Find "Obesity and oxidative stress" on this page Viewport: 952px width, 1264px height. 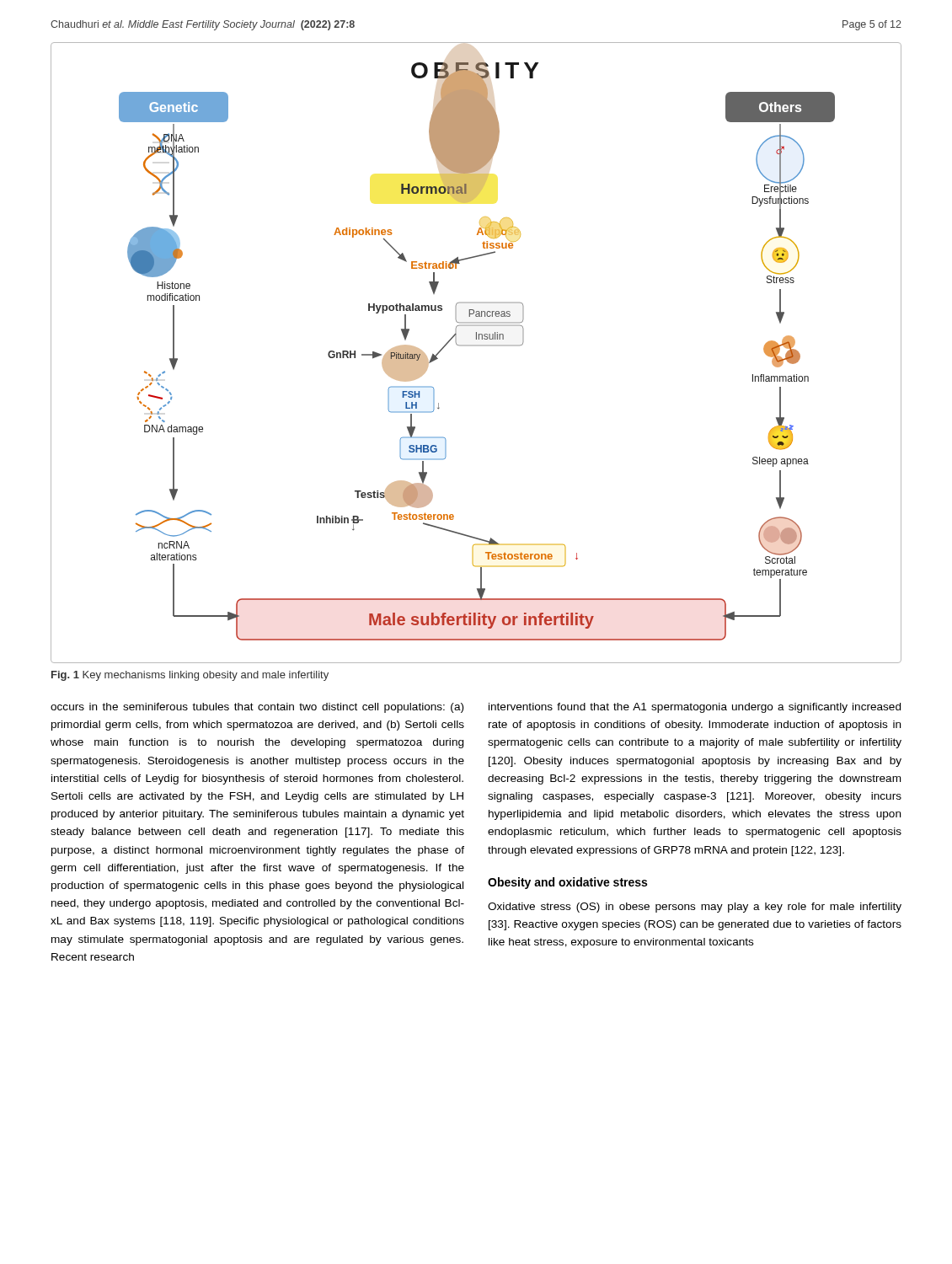[568, 882]
